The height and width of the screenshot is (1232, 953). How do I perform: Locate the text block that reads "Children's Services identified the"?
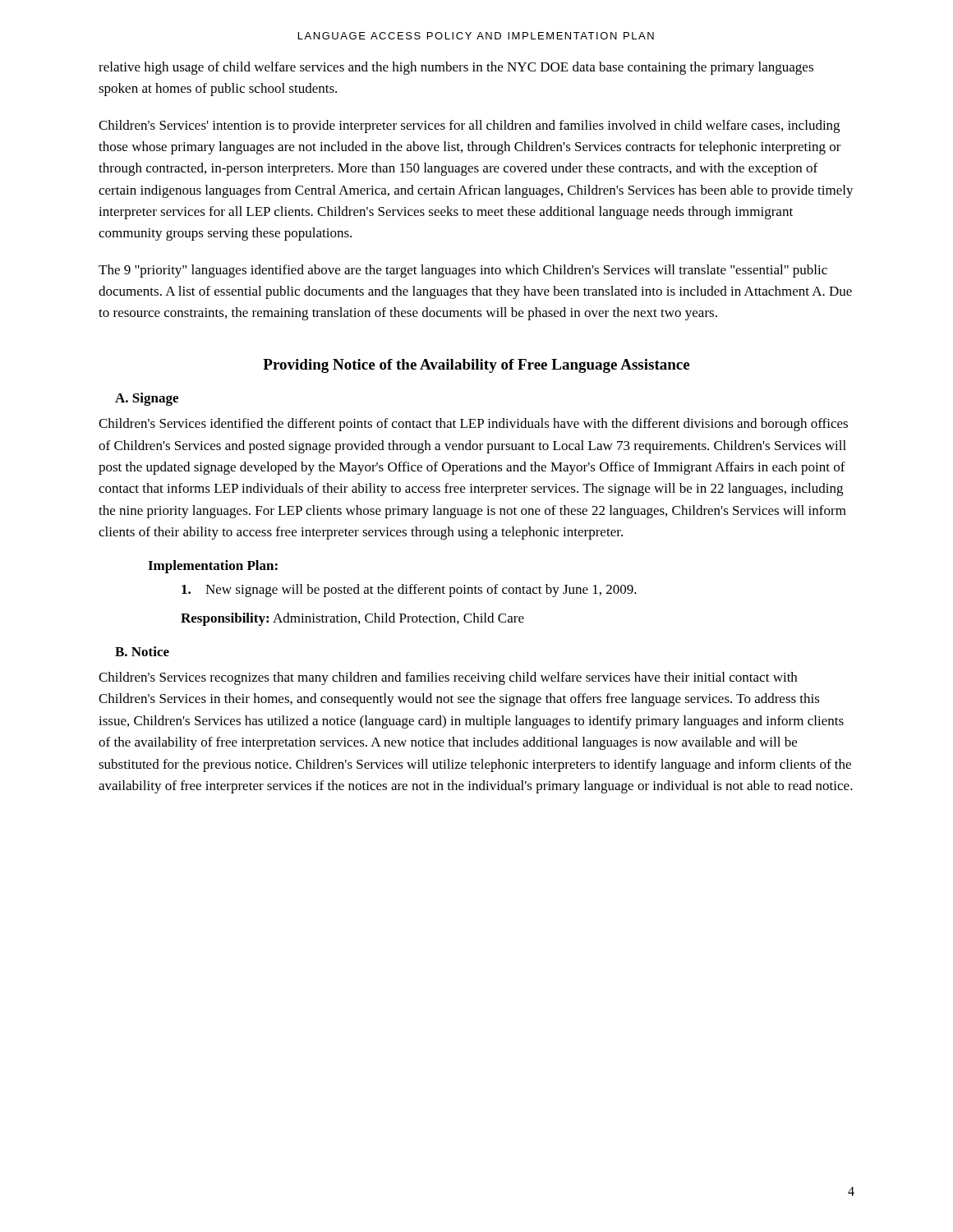click(x=473, y=478)
